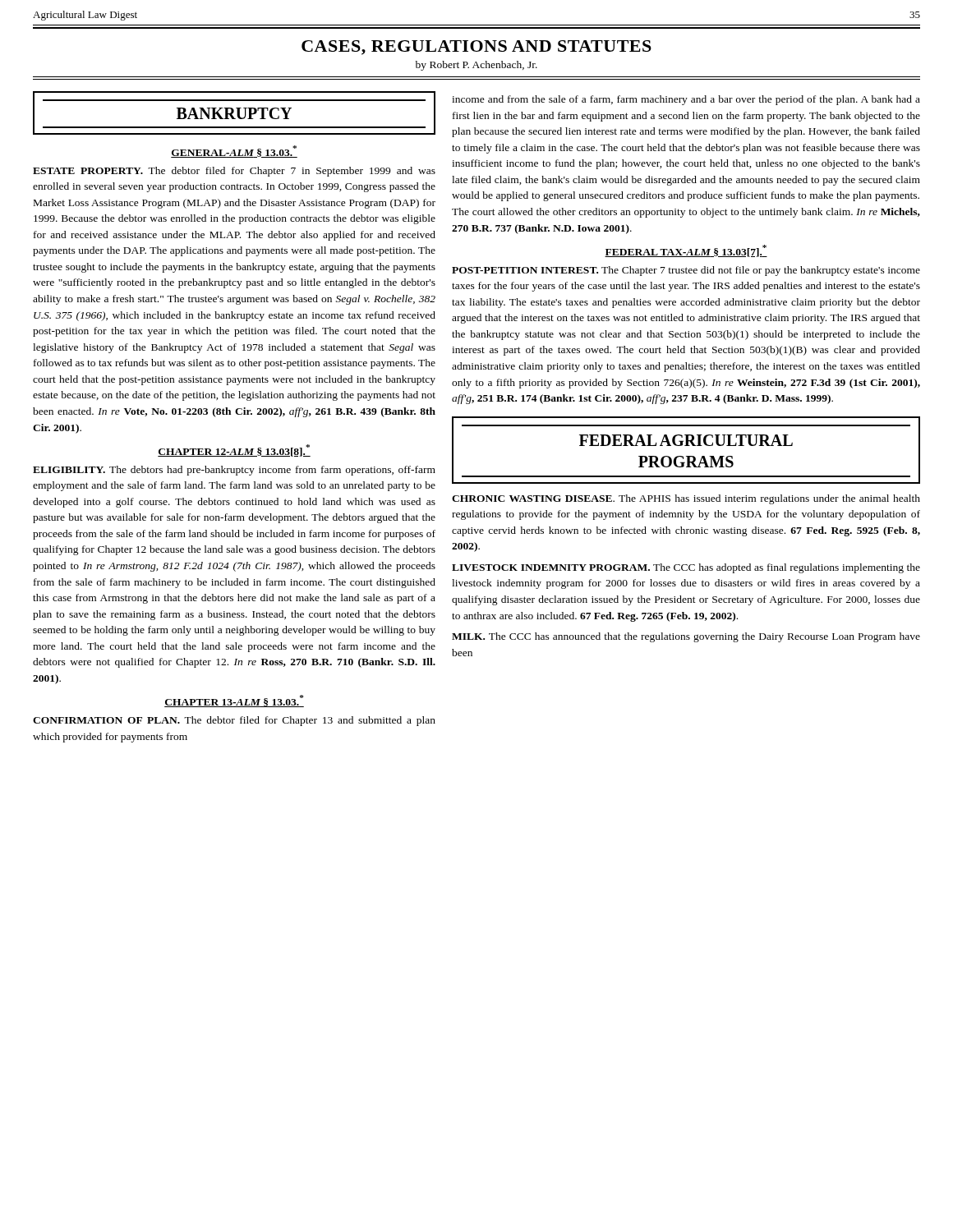Select the block starting "by Robert P. Achenbach, Jr."
This screenshot has height=1232, width=953.
(476, 64)
